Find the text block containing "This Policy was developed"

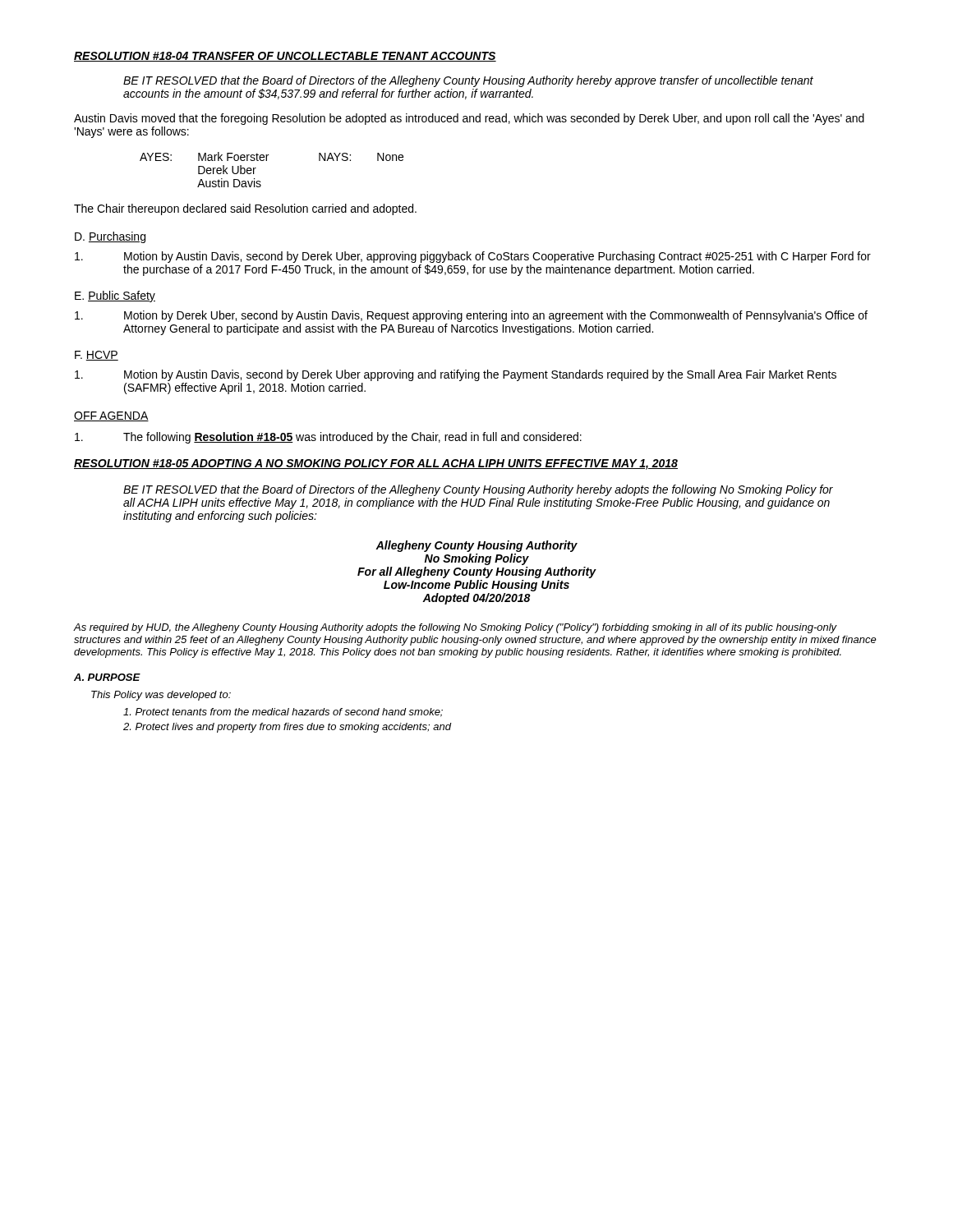161,694
